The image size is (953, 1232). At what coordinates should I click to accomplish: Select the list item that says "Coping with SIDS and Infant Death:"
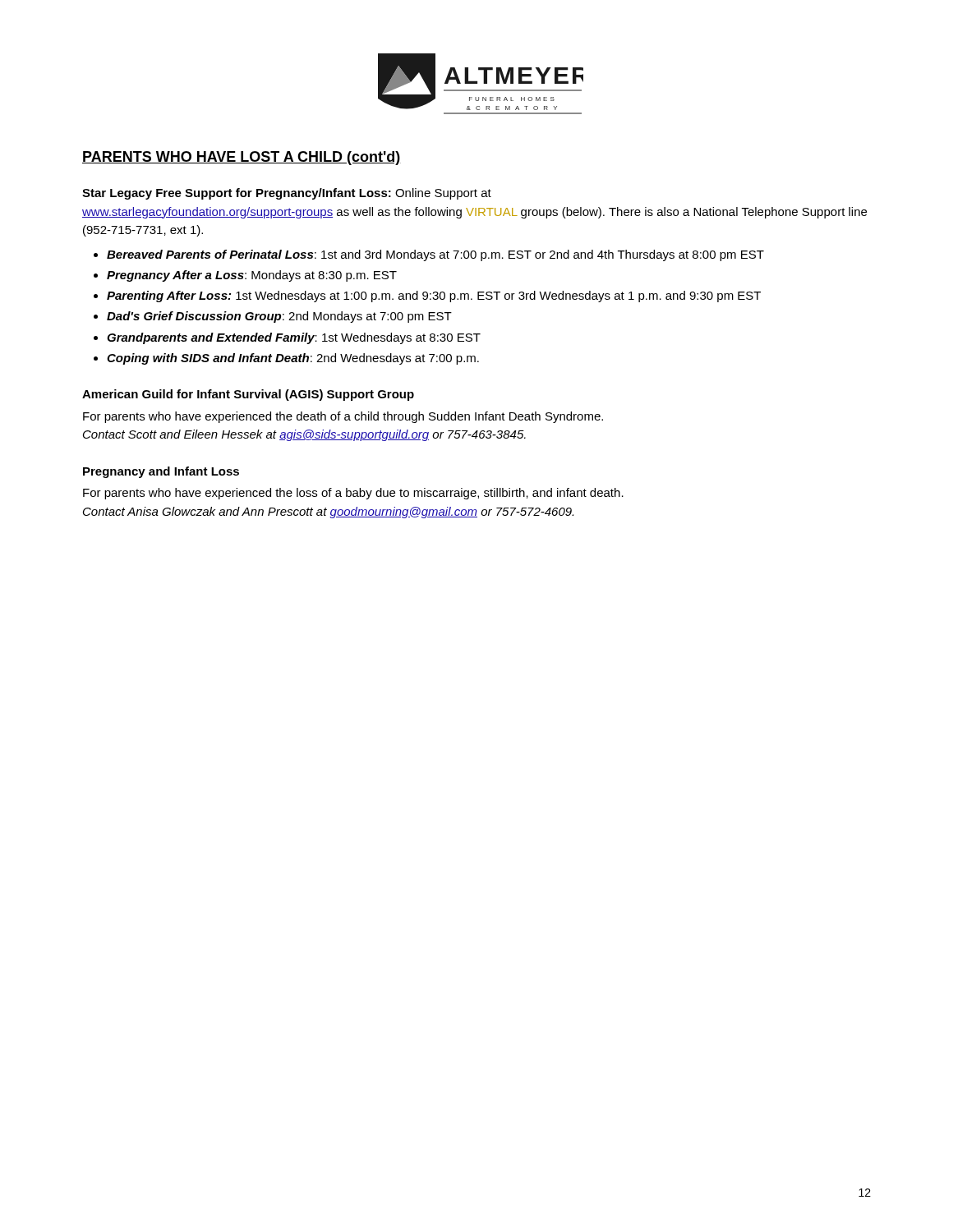pyautogui.click(x=293, y=357)
